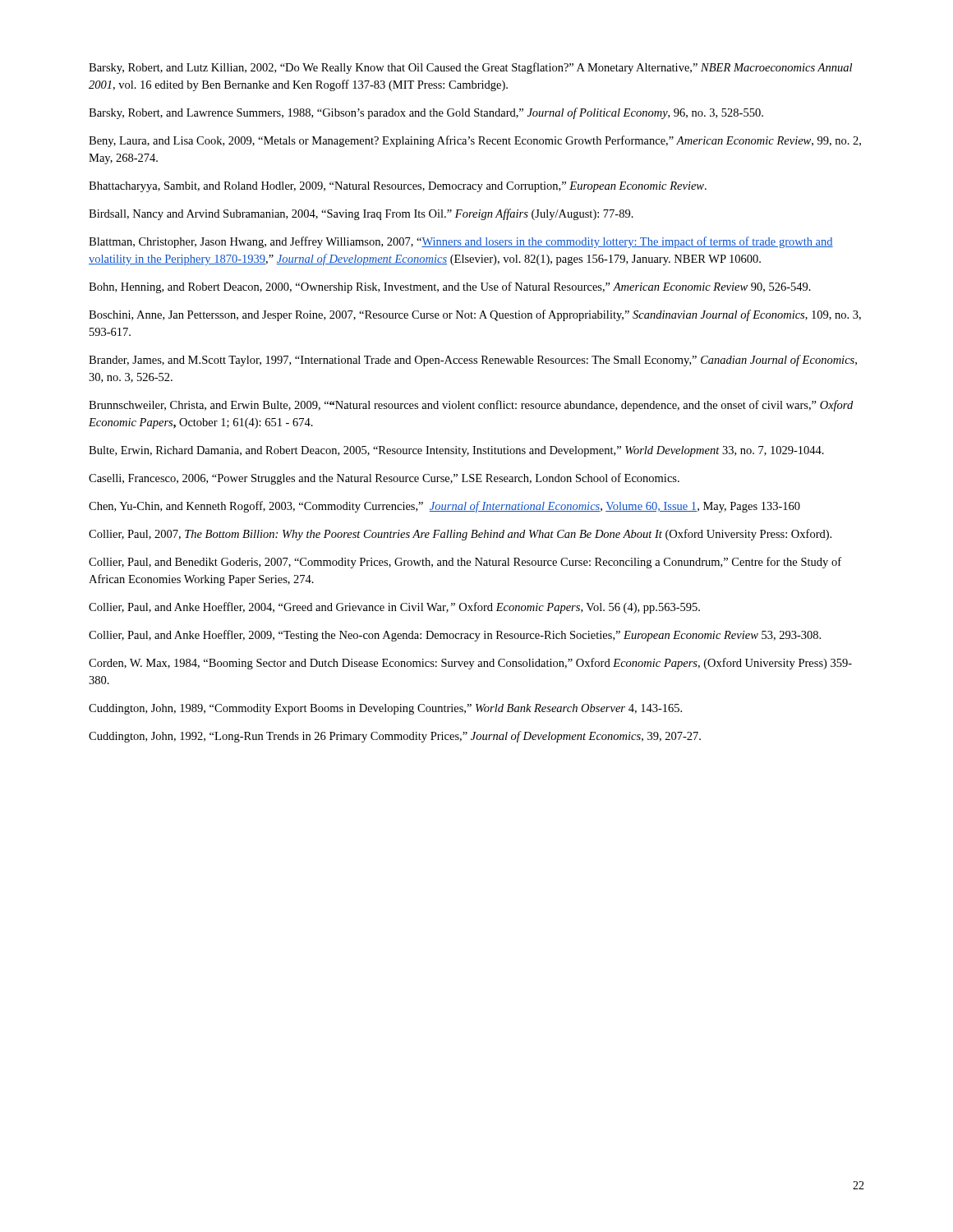Click the passage that begins "Brunnschweiler, Christa, and Erwin Bulte,"
The image size is (953, 1232).
click(471, 414)
